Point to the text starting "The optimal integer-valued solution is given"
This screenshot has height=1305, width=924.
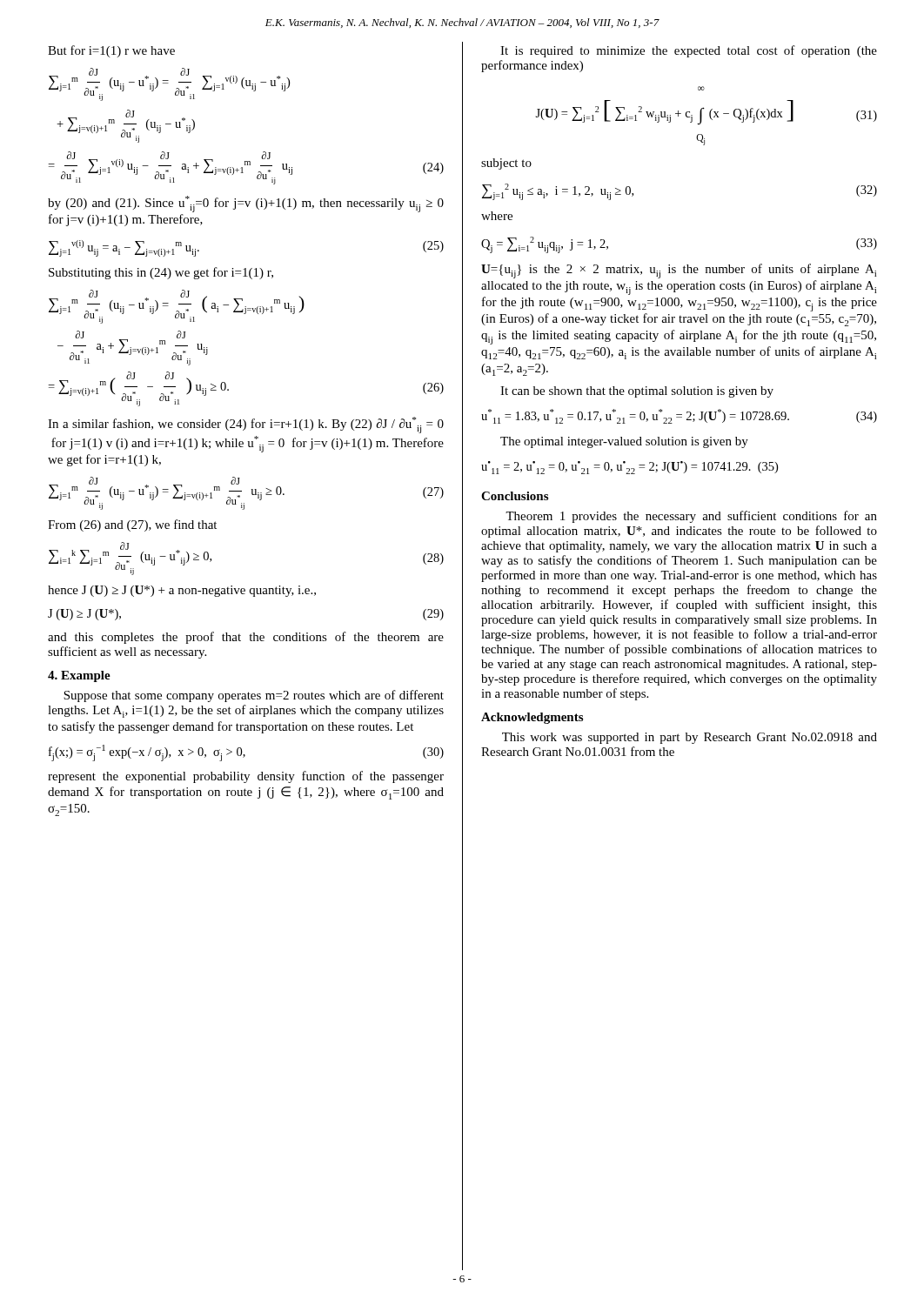click(624, 441)
